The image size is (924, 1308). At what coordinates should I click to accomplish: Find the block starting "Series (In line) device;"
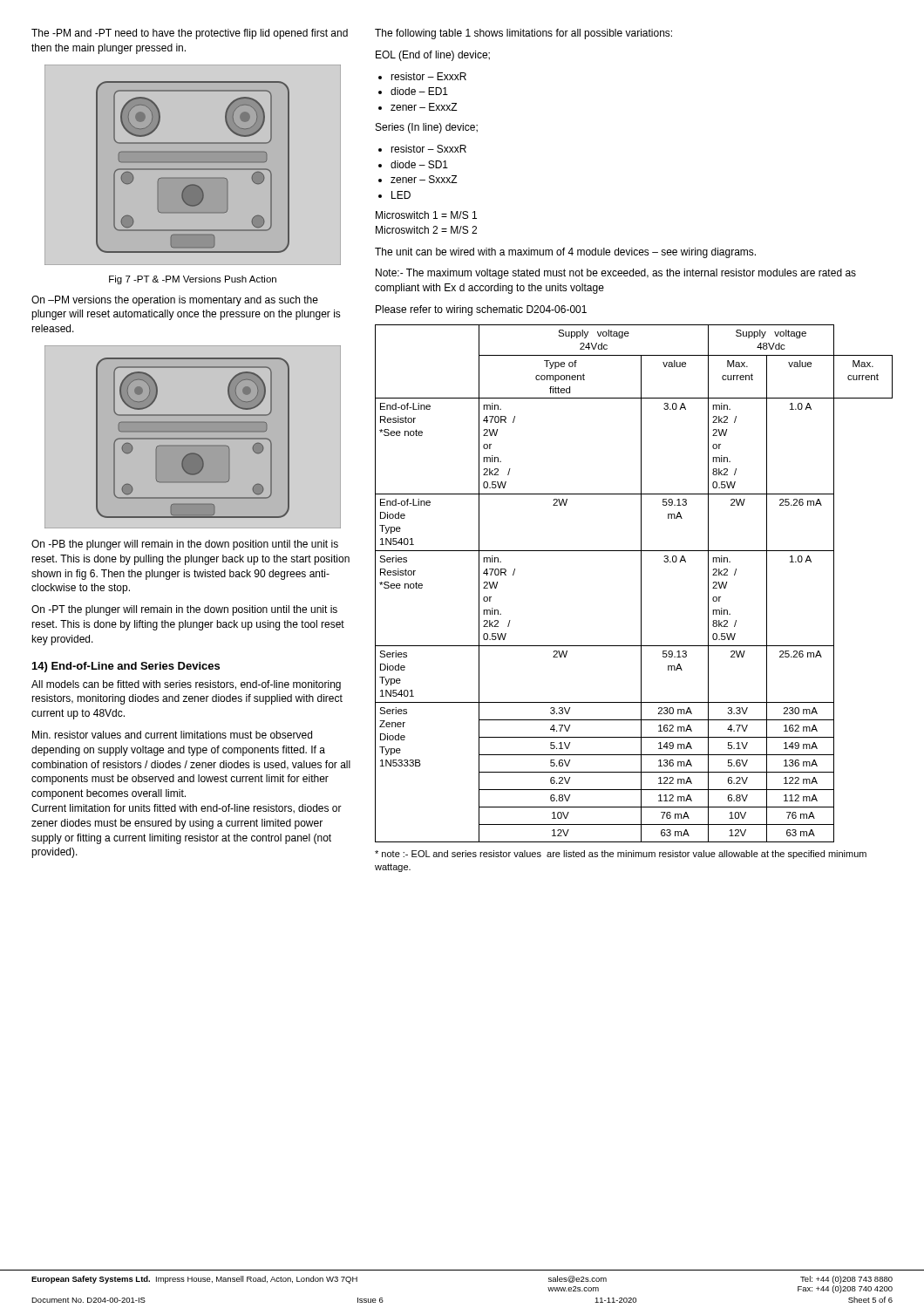point(427,128)
